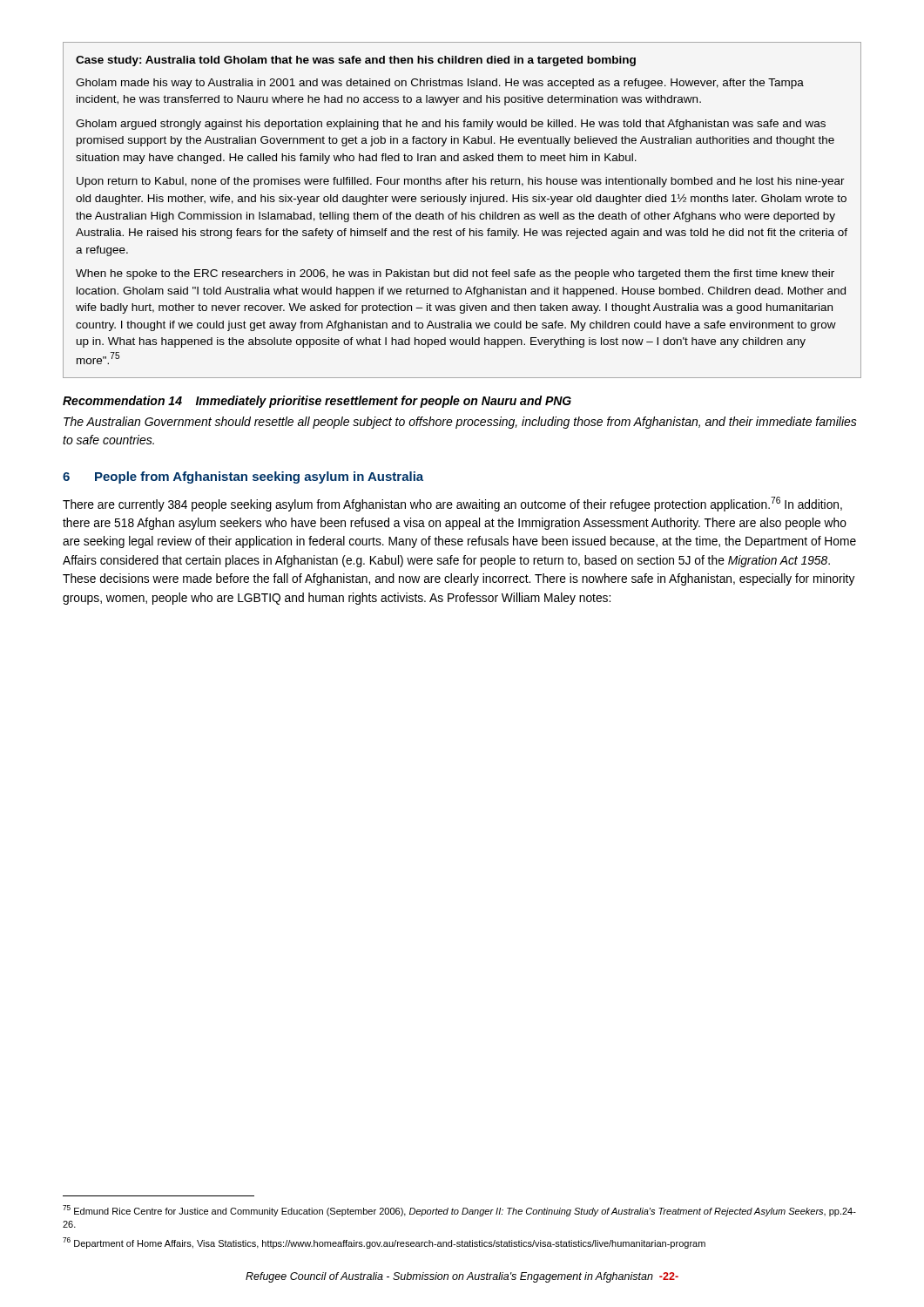Click on the section header containing "6 People from Afghanistan seeking"

243,476
